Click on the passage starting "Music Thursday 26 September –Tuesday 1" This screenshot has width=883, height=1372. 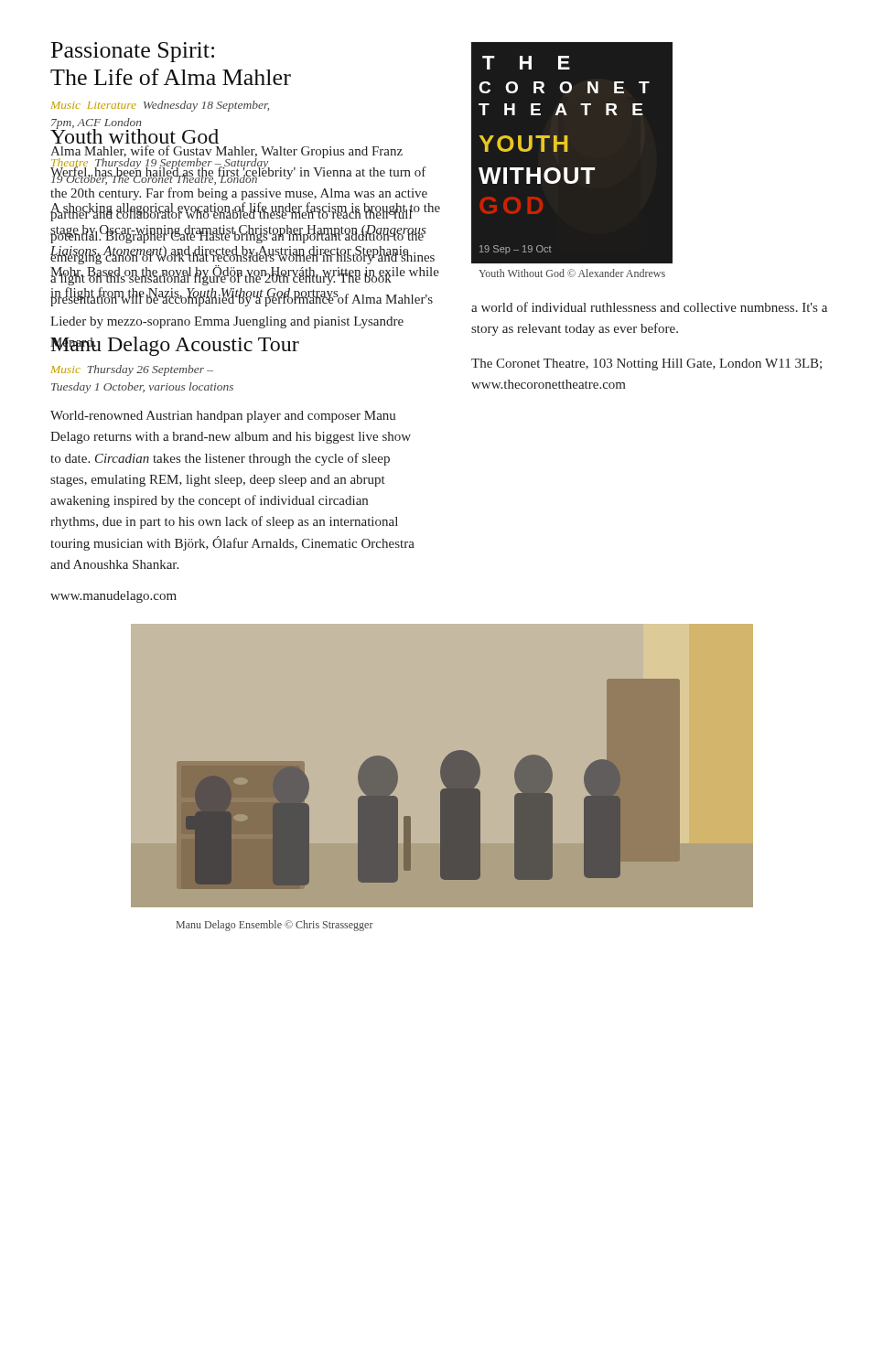click(x=142, y=378)
